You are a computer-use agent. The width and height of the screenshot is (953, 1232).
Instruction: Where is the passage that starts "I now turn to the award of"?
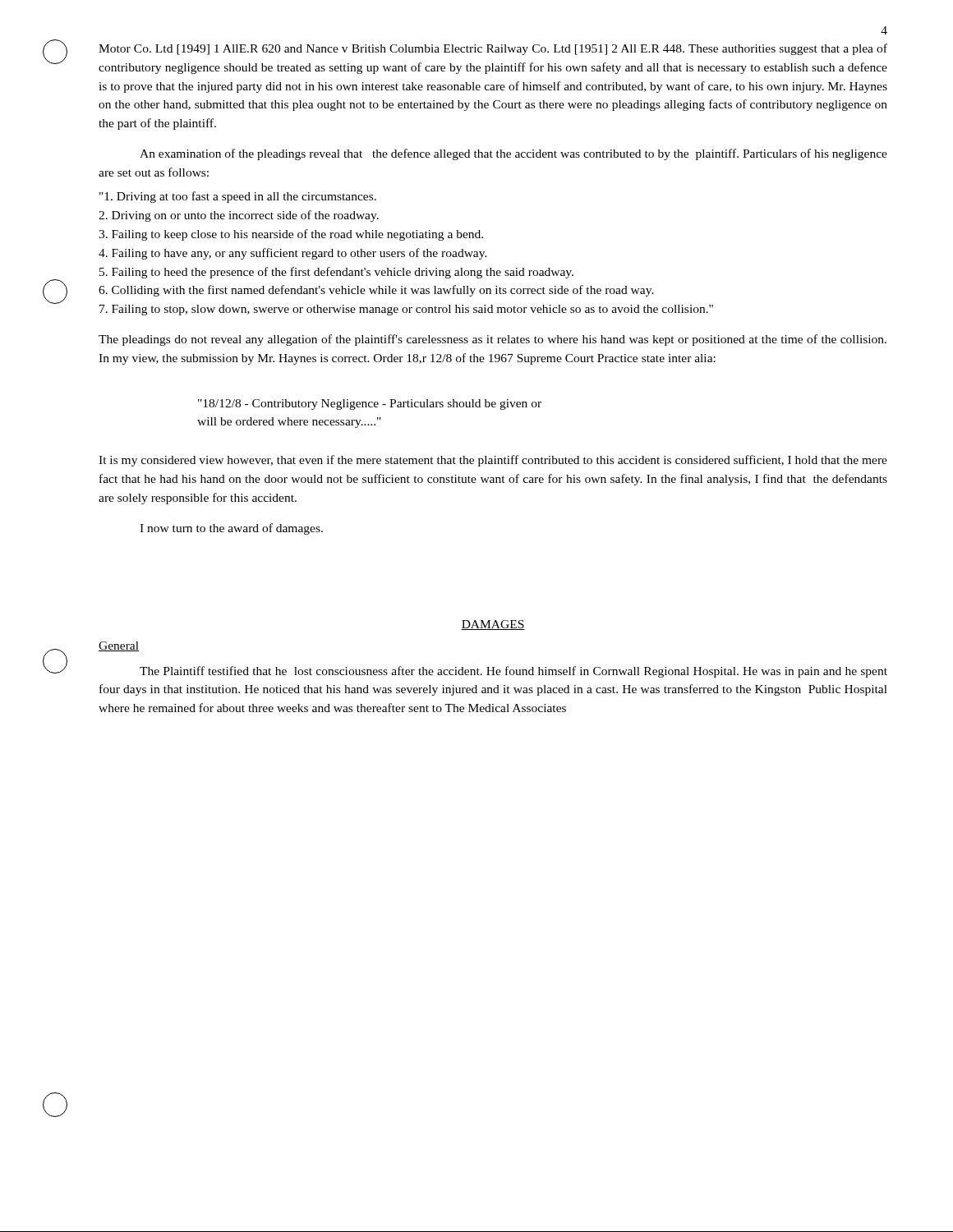[x=232, y=528]
